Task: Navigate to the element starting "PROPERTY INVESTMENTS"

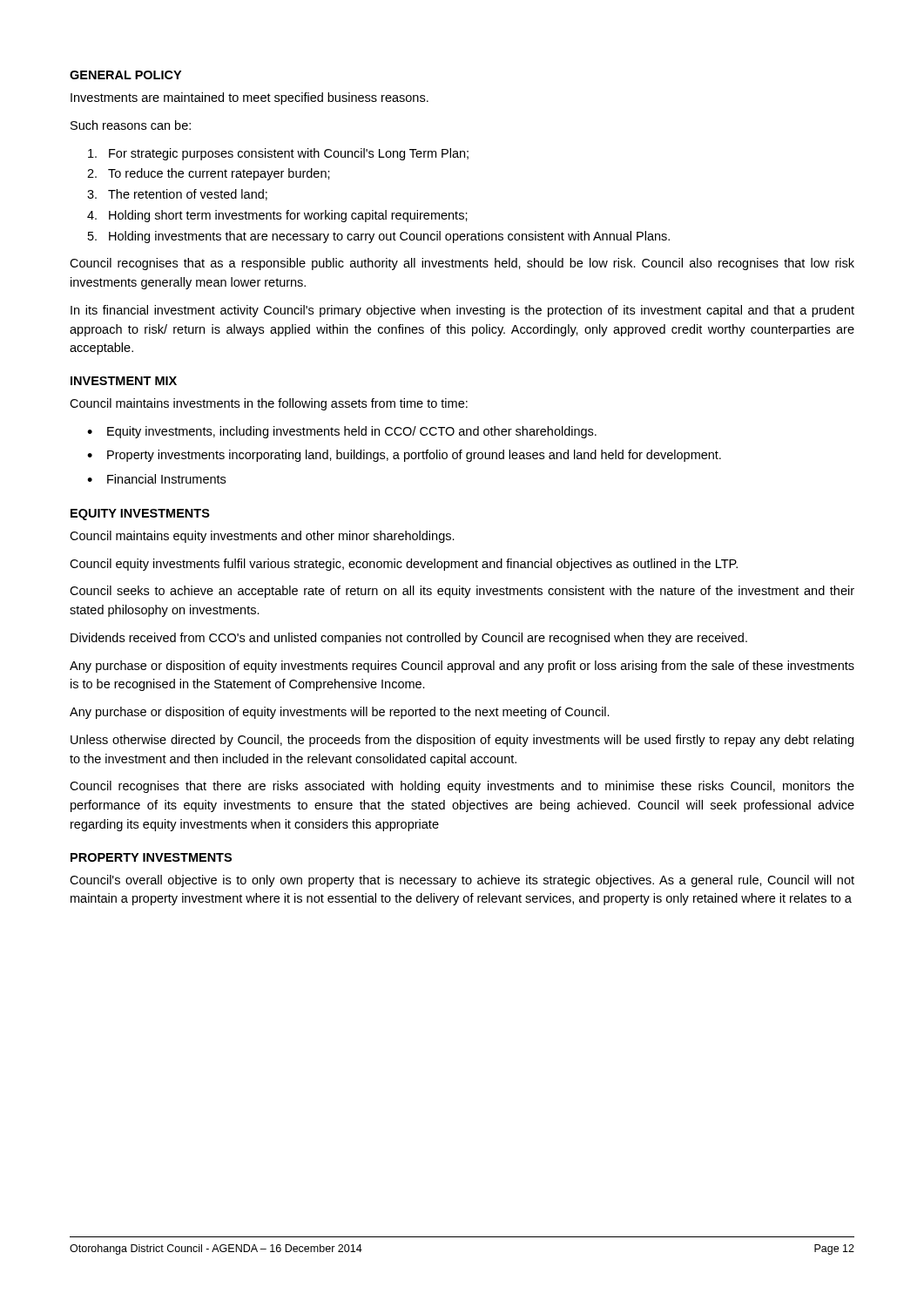Action: (151, 857)
